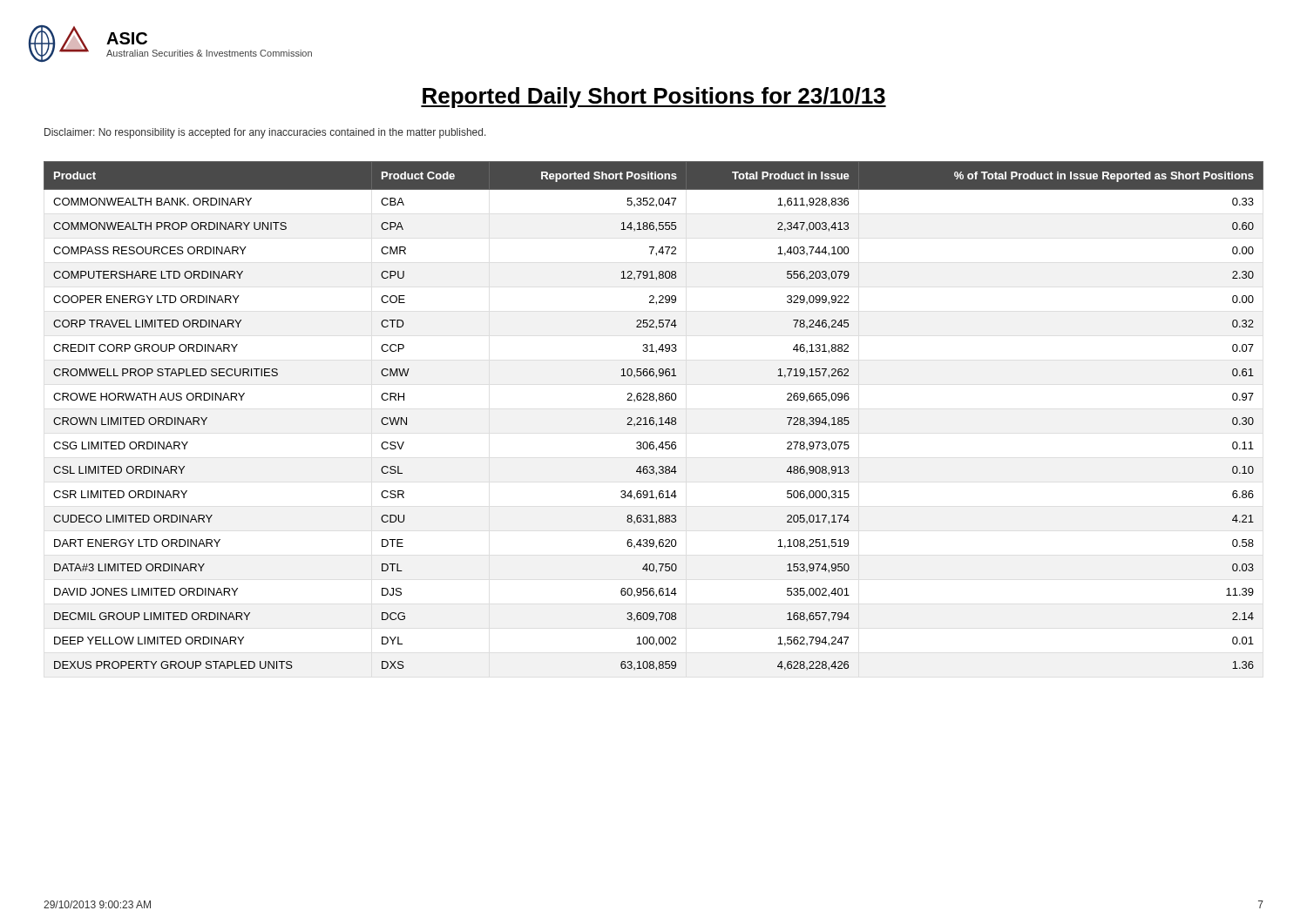
Task: Click on the table containing "DEXUS PROPERTY GROUP"
Action: (x=654, y=419)
